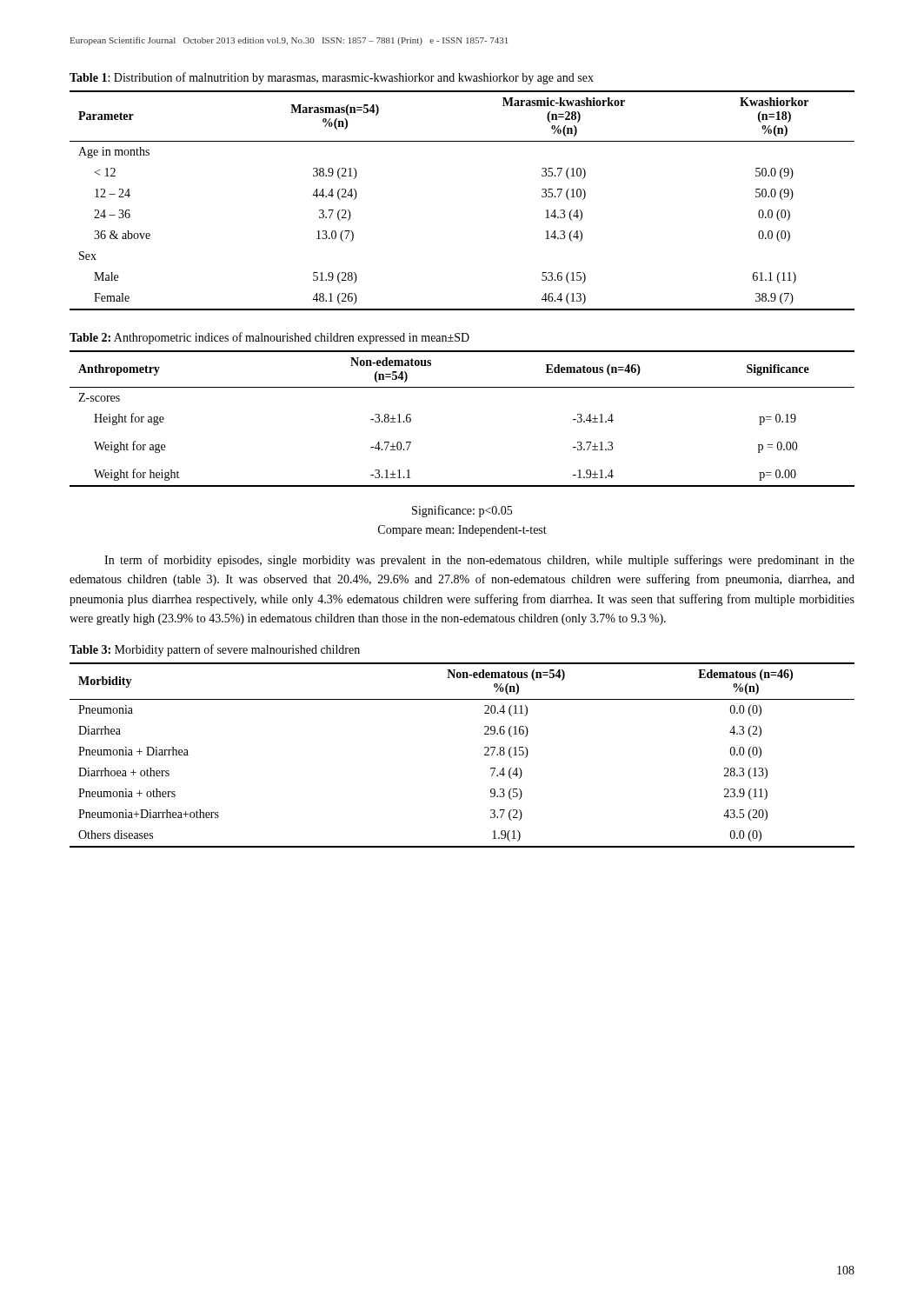Click on the caption that reads "Table 3: Morbidity pattern"
Image resolution: width=924 pixels, height=1304 pixels.
tap(215, 649)
